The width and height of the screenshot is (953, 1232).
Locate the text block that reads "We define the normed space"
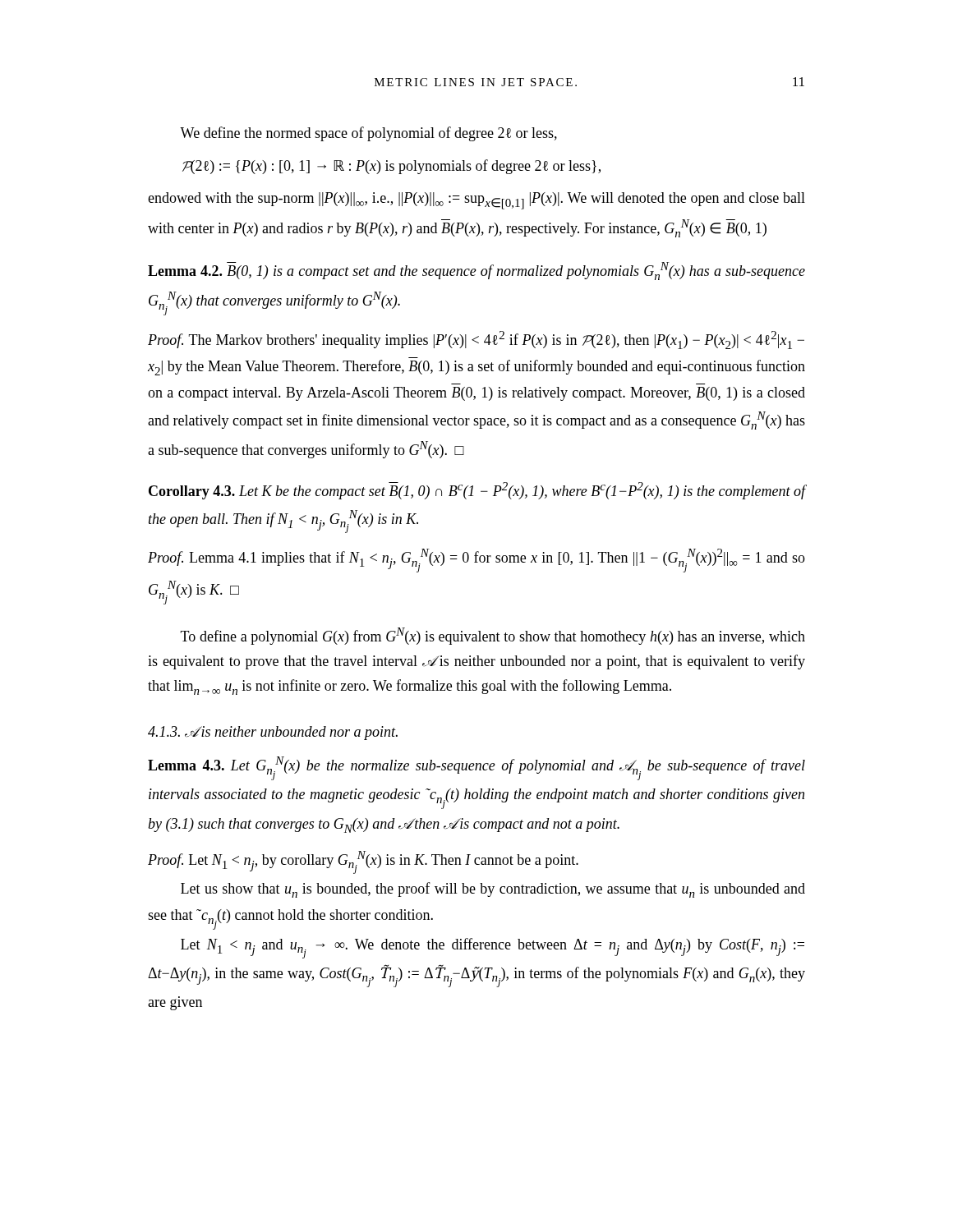476,134
